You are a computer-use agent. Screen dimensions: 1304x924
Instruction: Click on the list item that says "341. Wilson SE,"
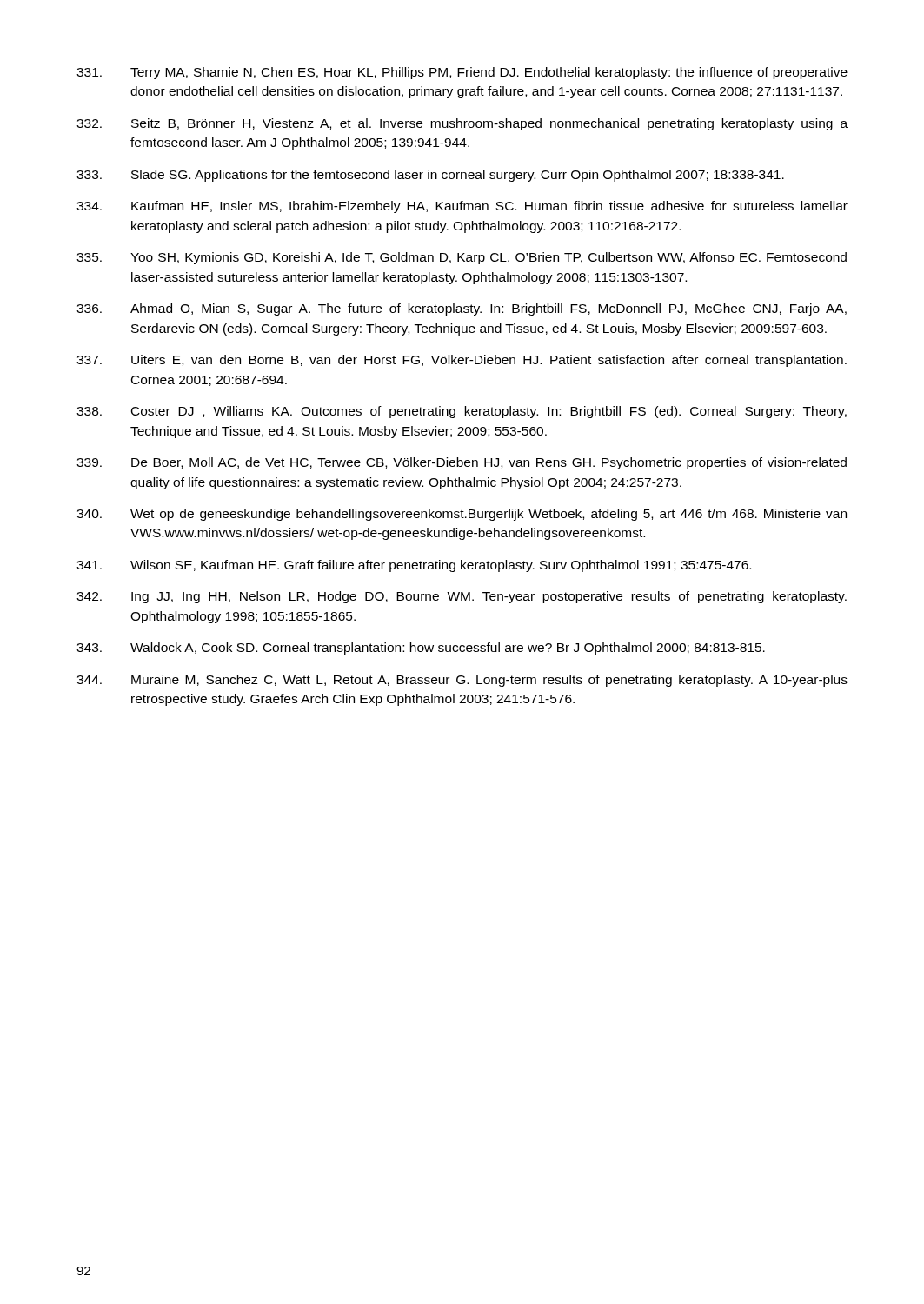click(x=462, y=565)
